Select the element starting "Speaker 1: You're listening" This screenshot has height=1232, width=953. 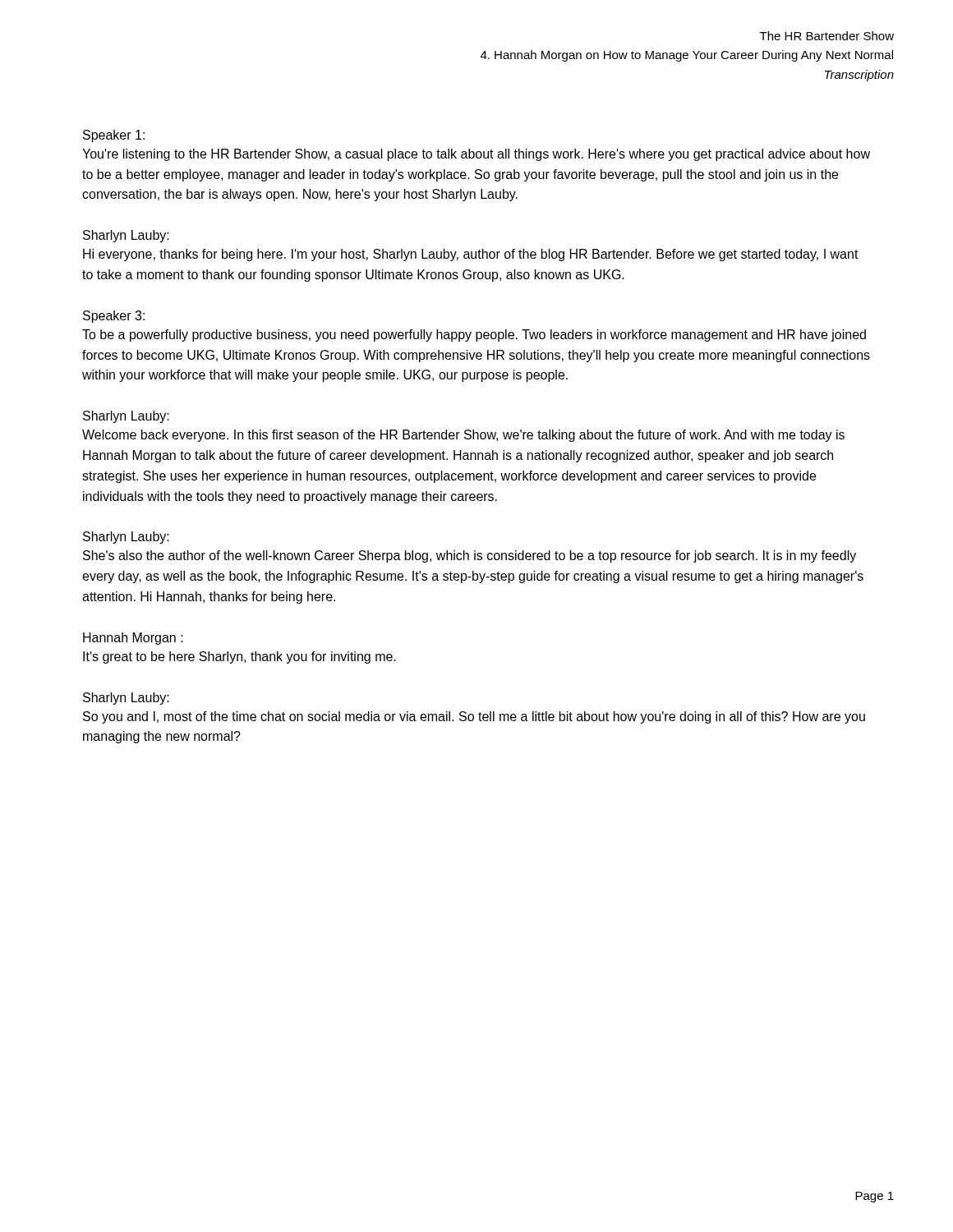pyautogui.click(x=476, y=167)
